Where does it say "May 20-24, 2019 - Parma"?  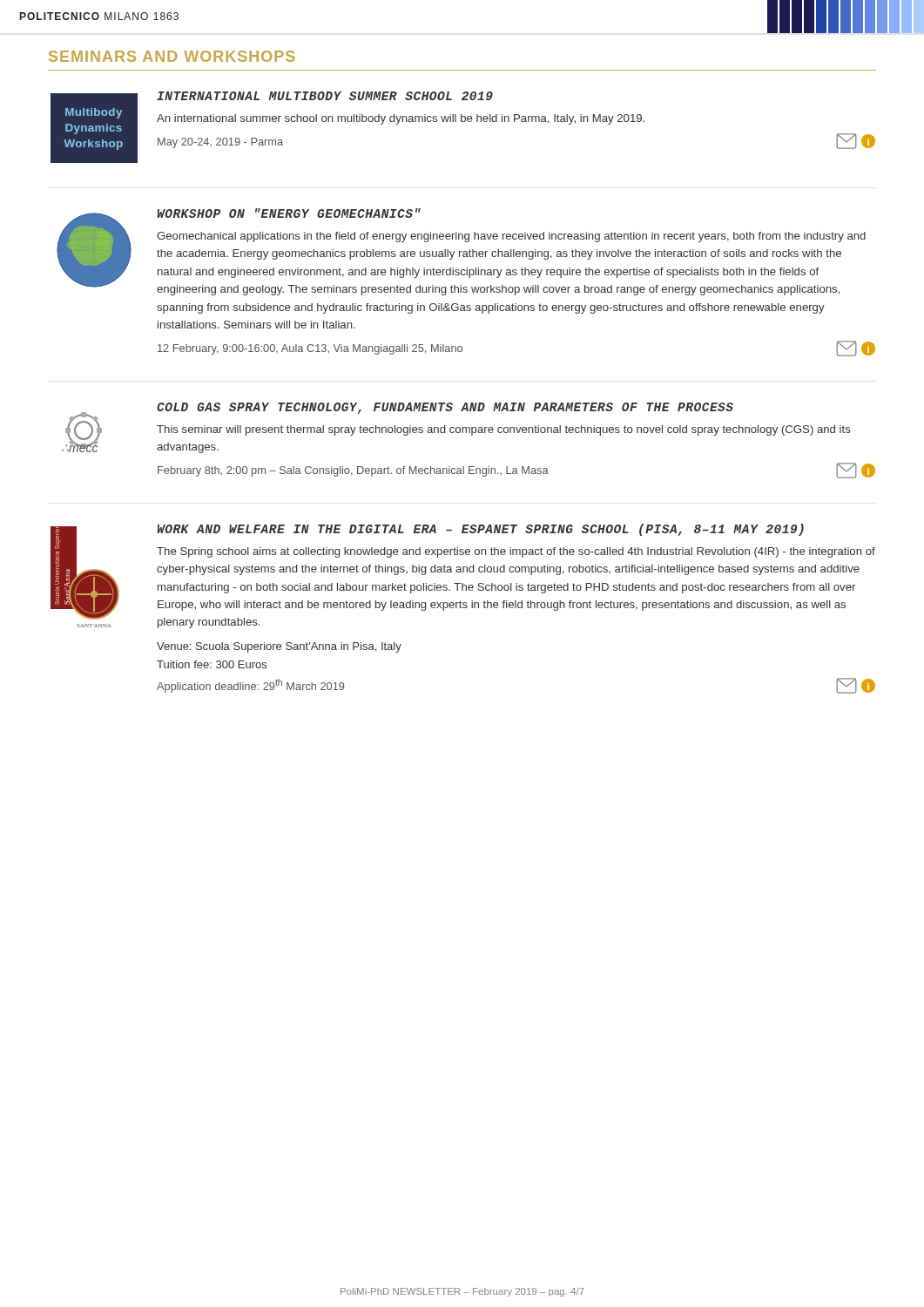220,142
